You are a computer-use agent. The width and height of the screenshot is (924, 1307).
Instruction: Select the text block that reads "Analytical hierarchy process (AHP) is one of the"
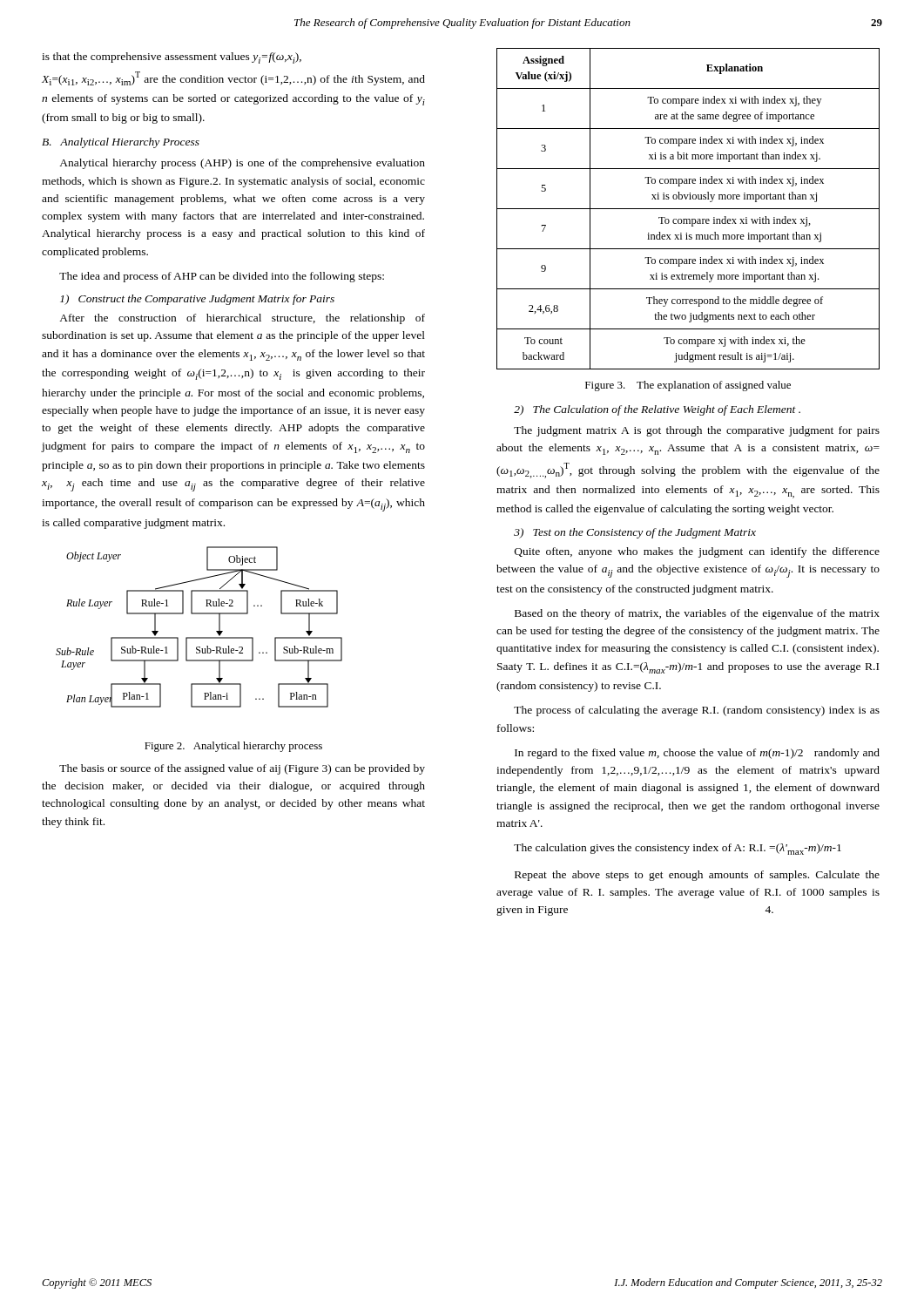233,207
